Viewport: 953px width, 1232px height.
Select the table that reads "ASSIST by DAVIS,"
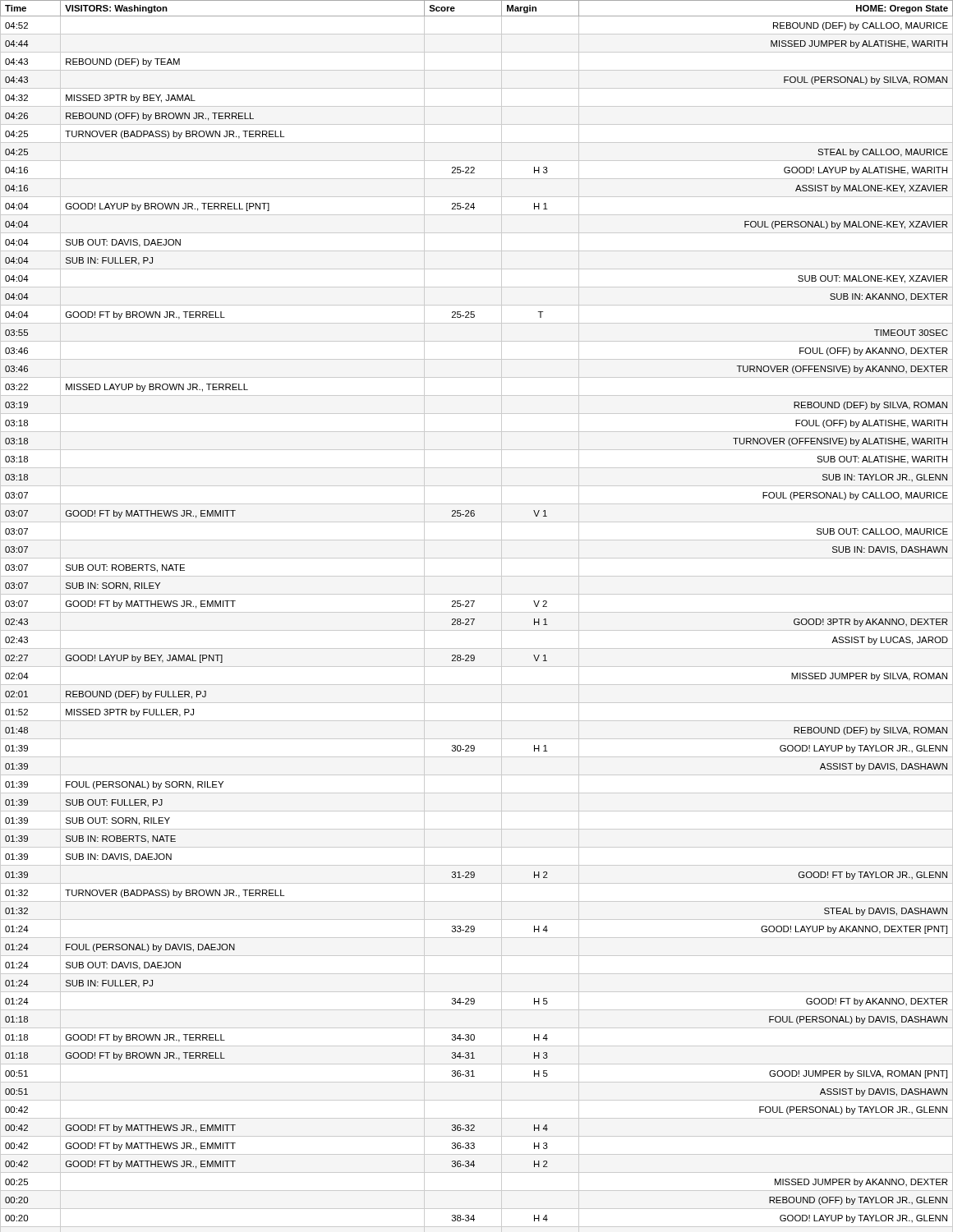(x=476, y=616)
